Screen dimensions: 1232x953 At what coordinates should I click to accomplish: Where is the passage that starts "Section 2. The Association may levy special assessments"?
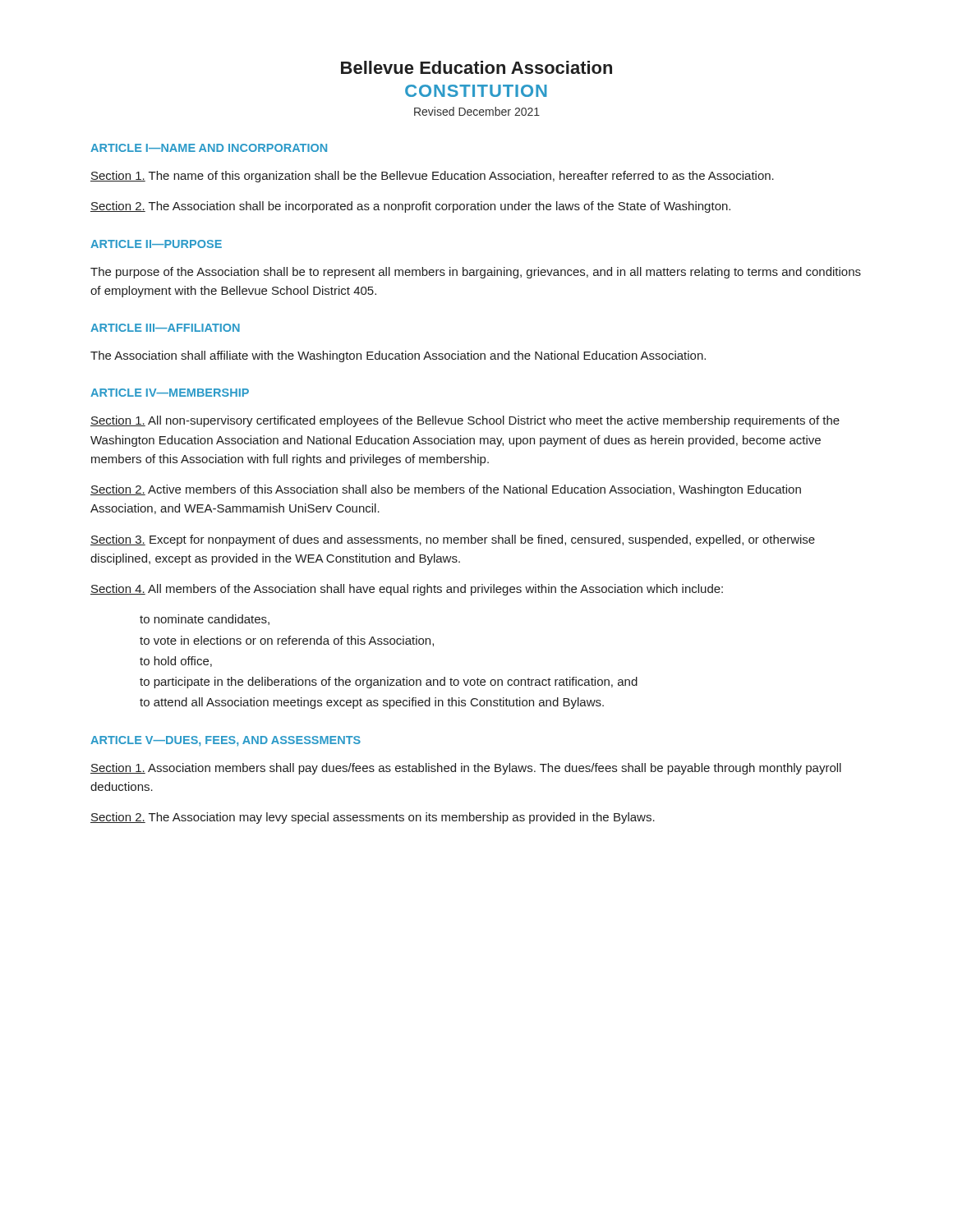pos(373,817)
